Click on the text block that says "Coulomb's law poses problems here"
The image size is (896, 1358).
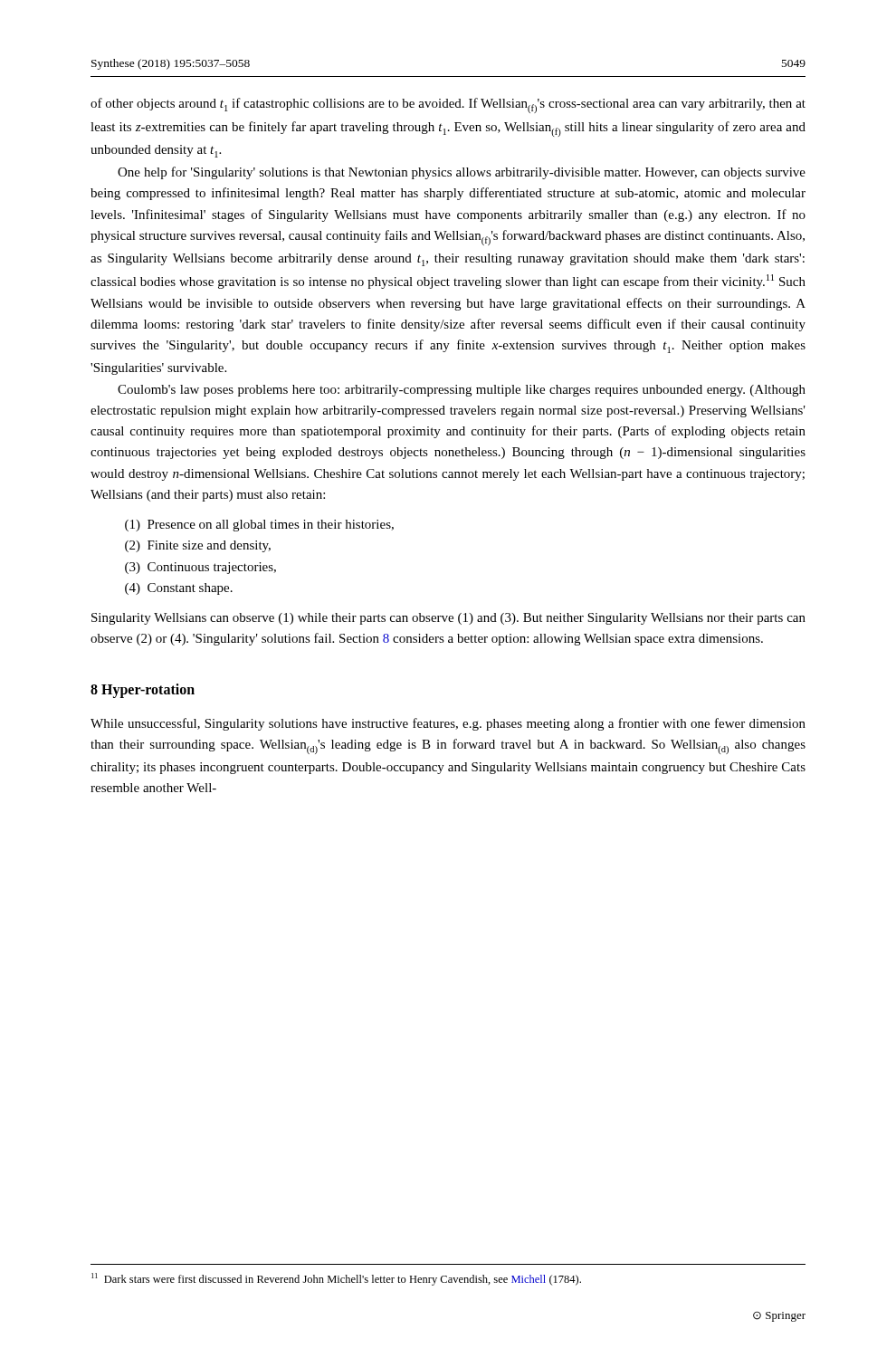coord(448,442)
